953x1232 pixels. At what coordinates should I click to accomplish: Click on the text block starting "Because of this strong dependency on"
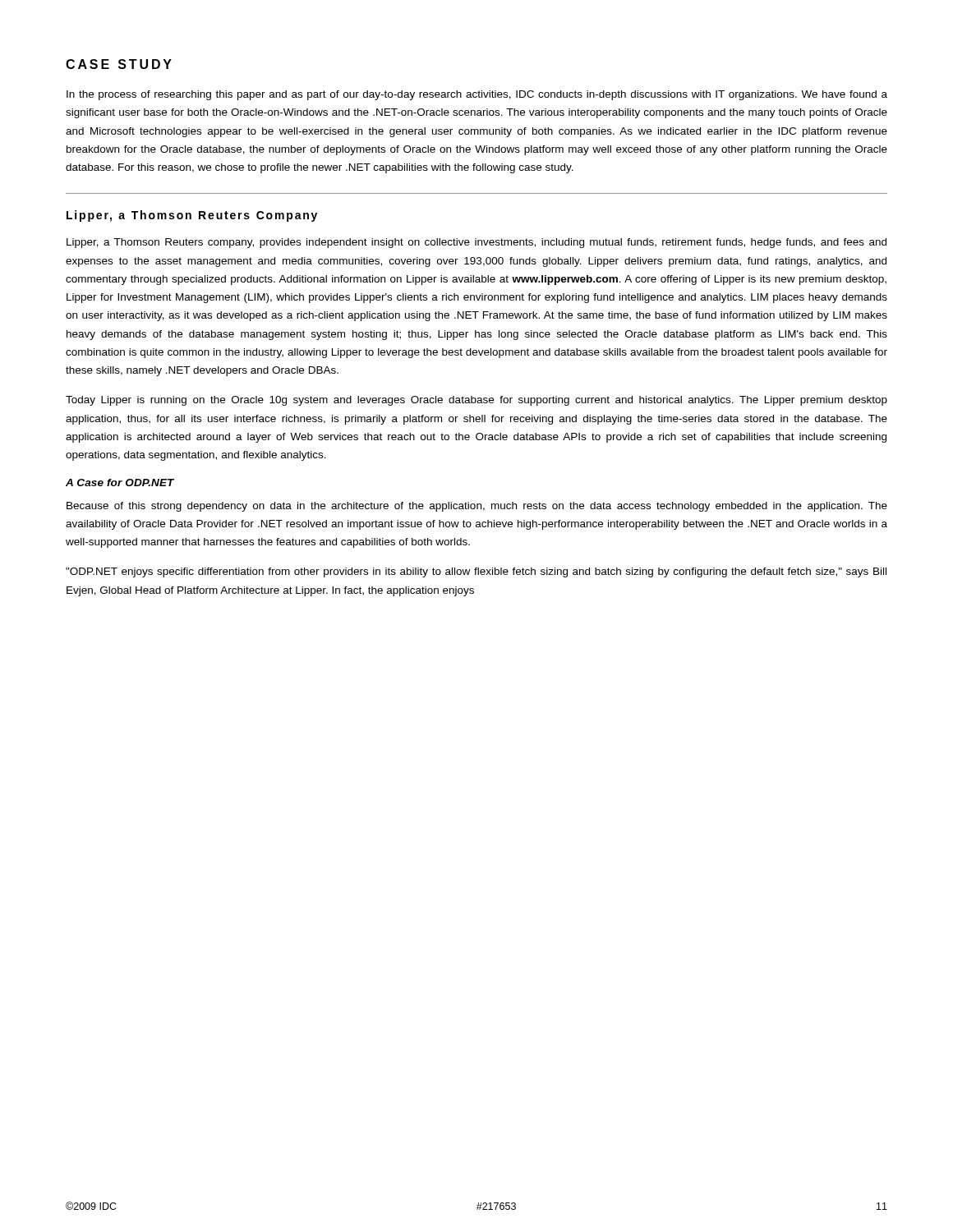click(x=476, y=523)
